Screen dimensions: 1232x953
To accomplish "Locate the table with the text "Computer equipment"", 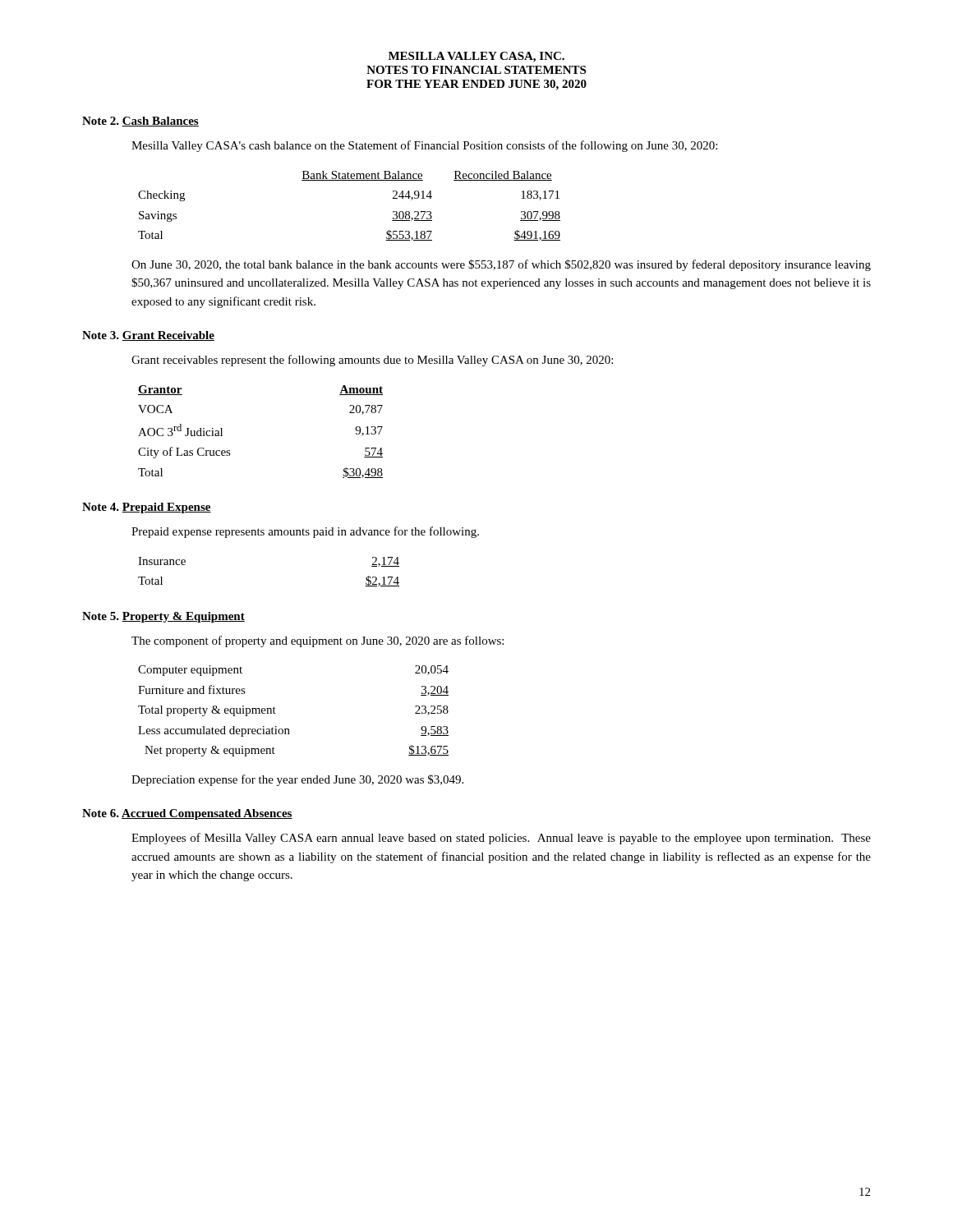I will pos(501,710).
